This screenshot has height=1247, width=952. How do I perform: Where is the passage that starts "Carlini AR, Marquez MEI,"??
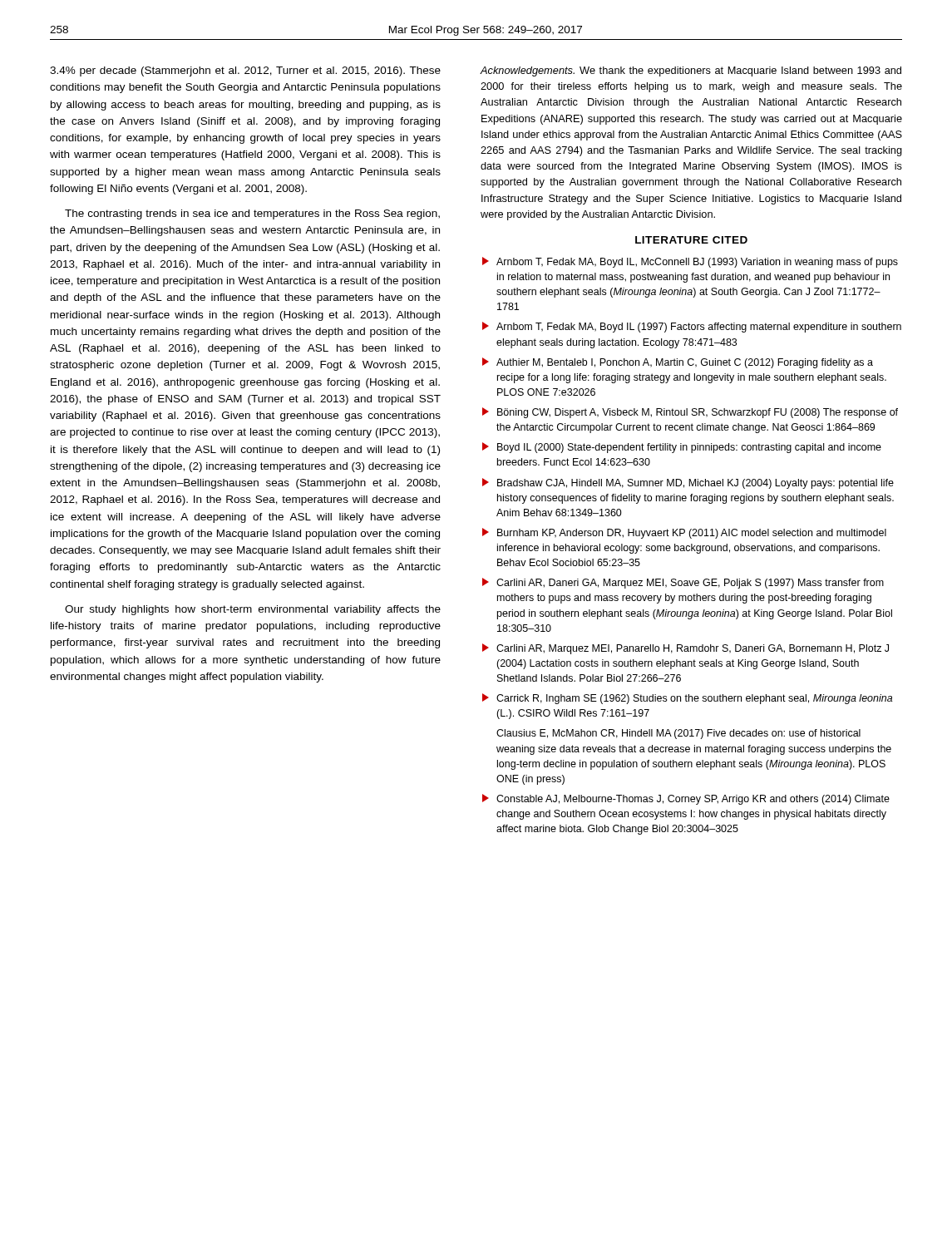click(x=691, y=663)
